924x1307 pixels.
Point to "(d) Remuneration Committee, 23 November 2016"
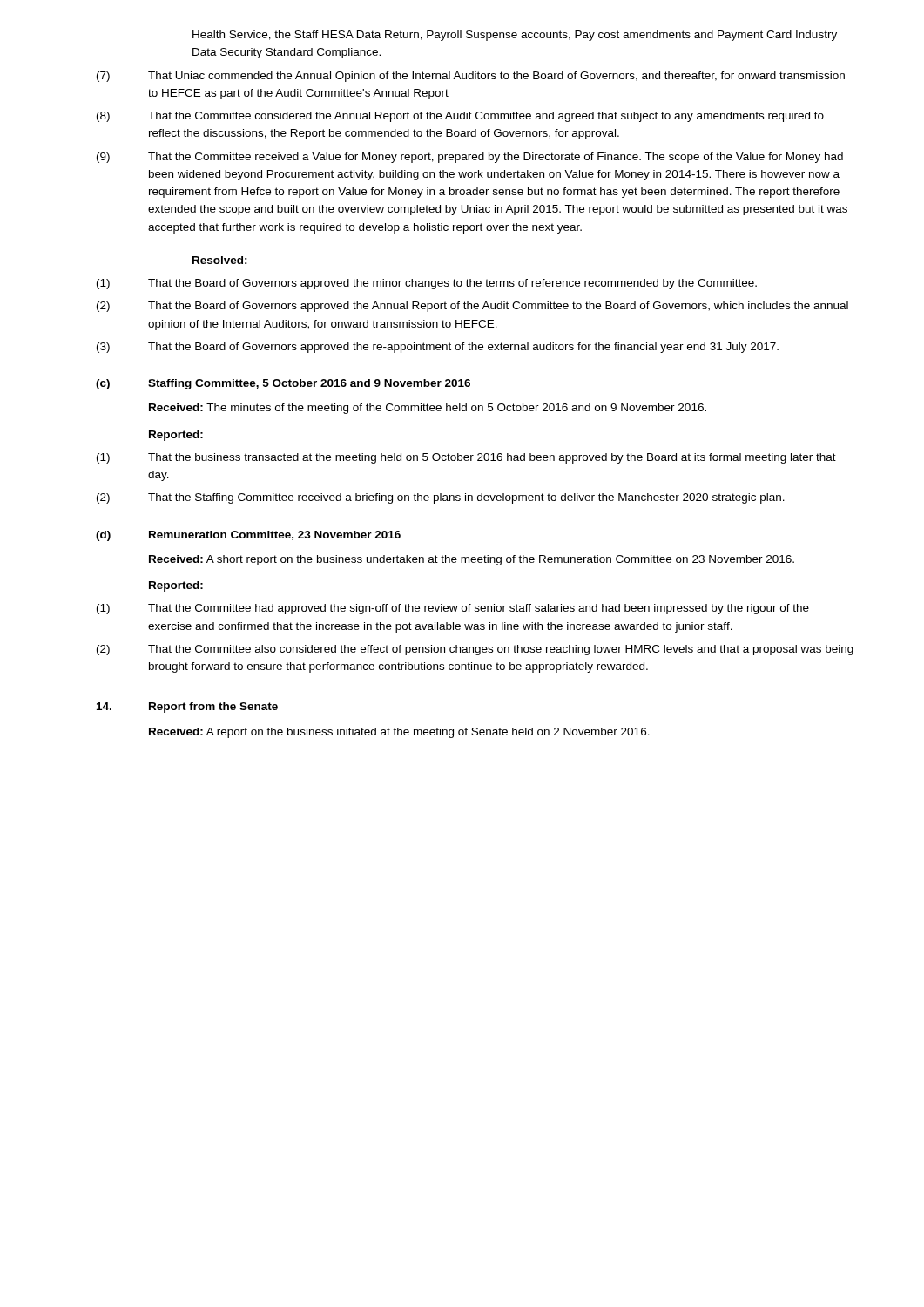coord(248,535)
